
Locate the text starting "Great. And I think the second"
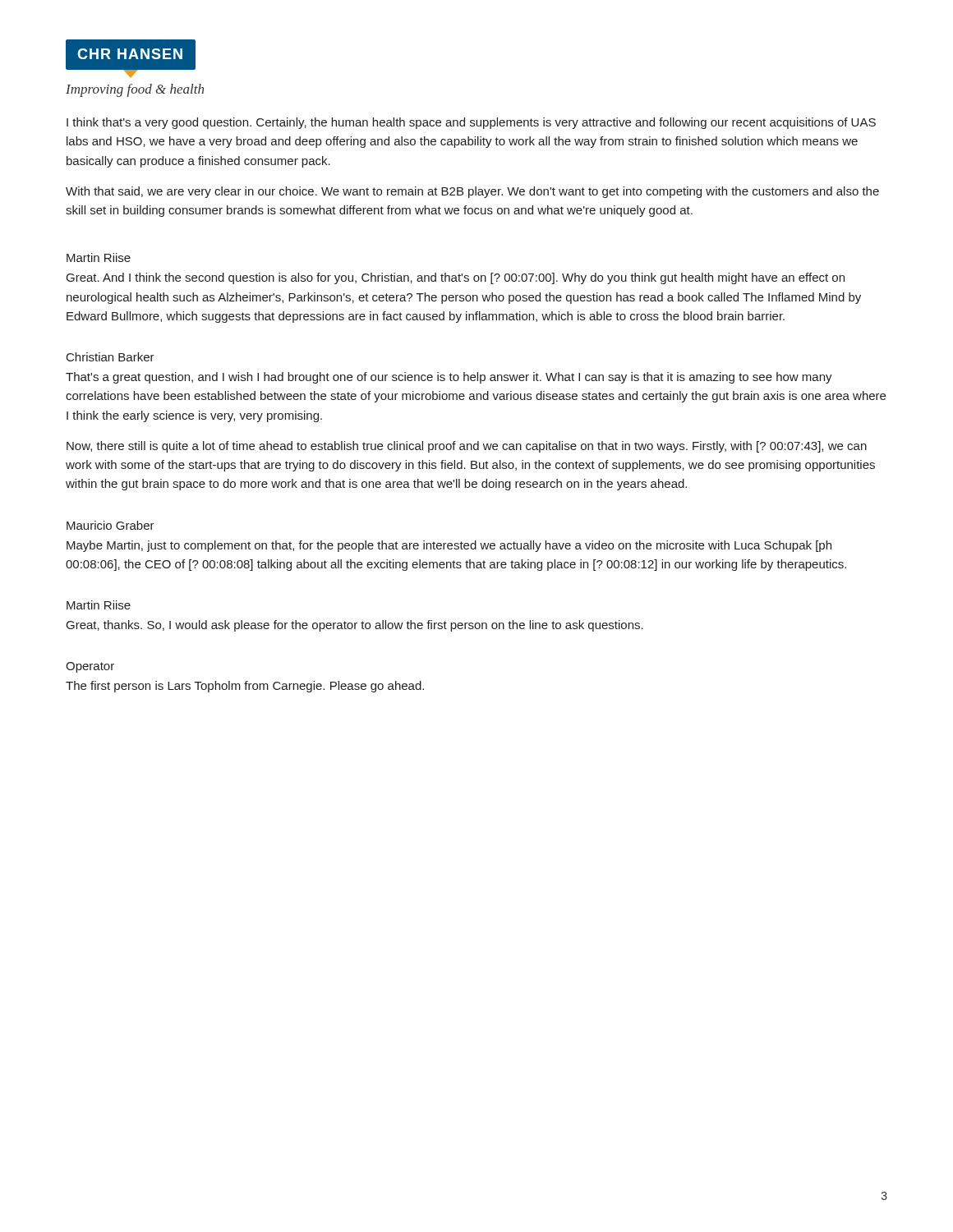click(463, 296)
